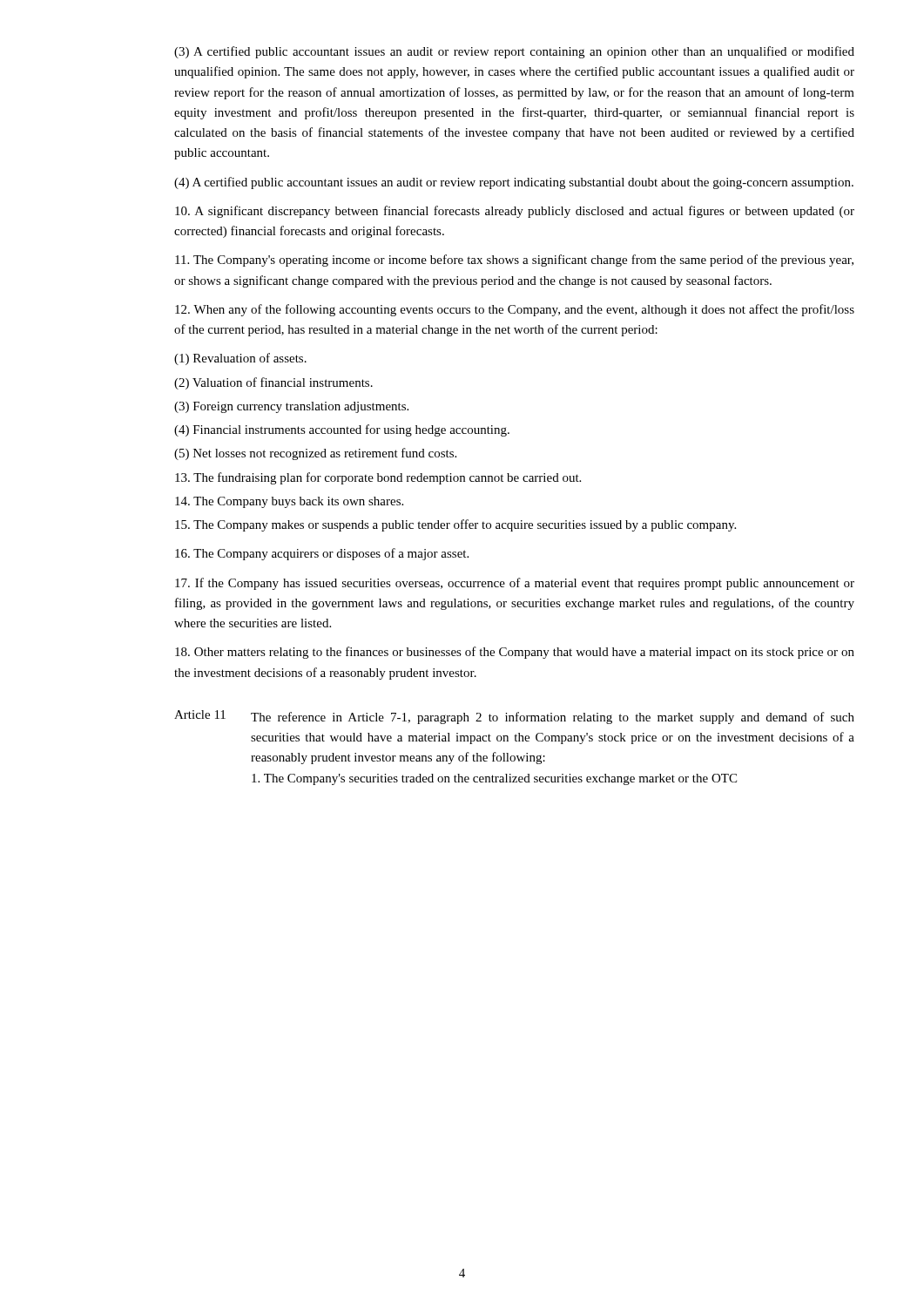This screenshot has width=924, height=1307.
Task: Find the region starting "14. The Company buys back its own shares."
Action: 289,501
